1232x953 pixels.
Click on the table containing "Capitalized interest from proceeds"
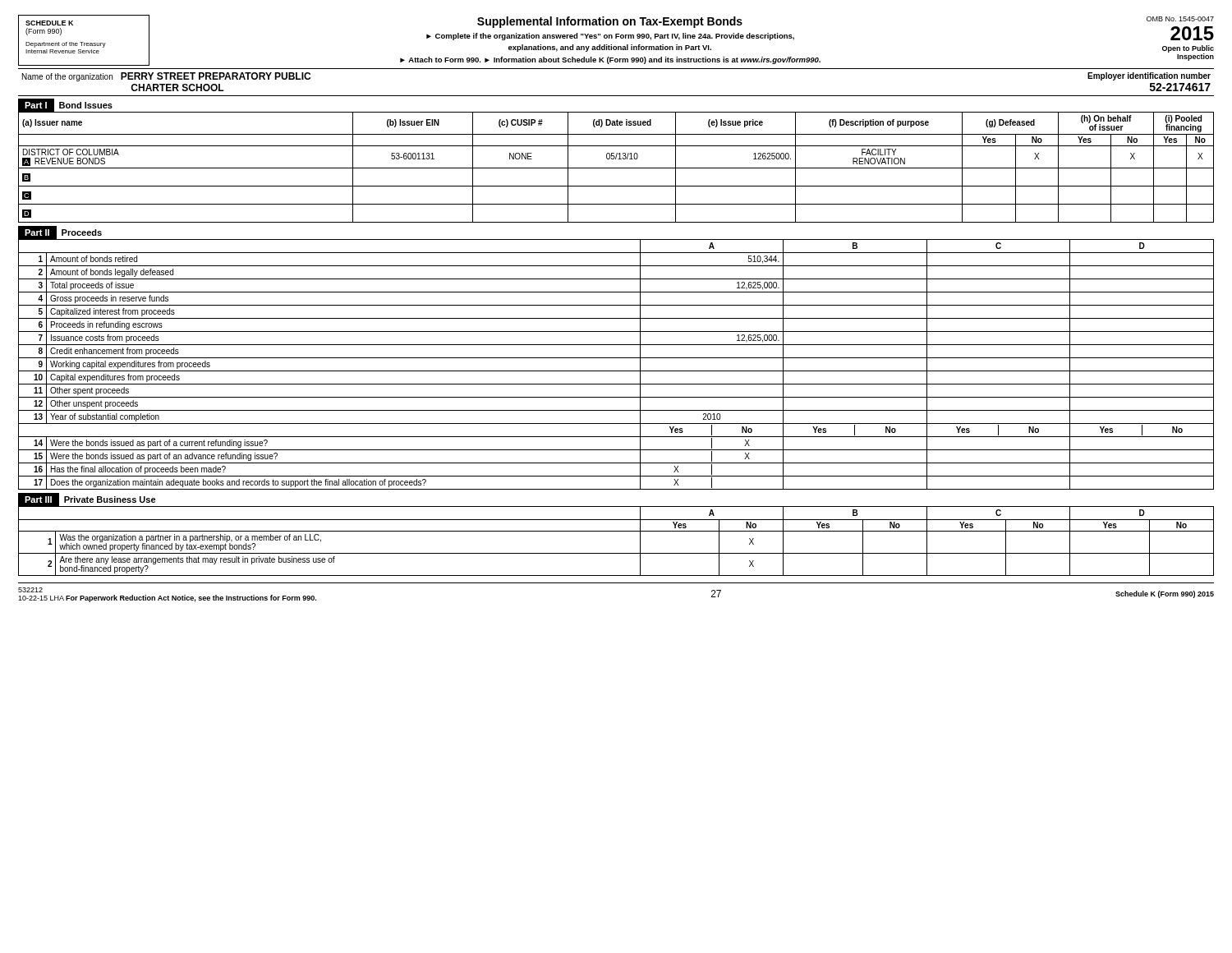[616, 364]
